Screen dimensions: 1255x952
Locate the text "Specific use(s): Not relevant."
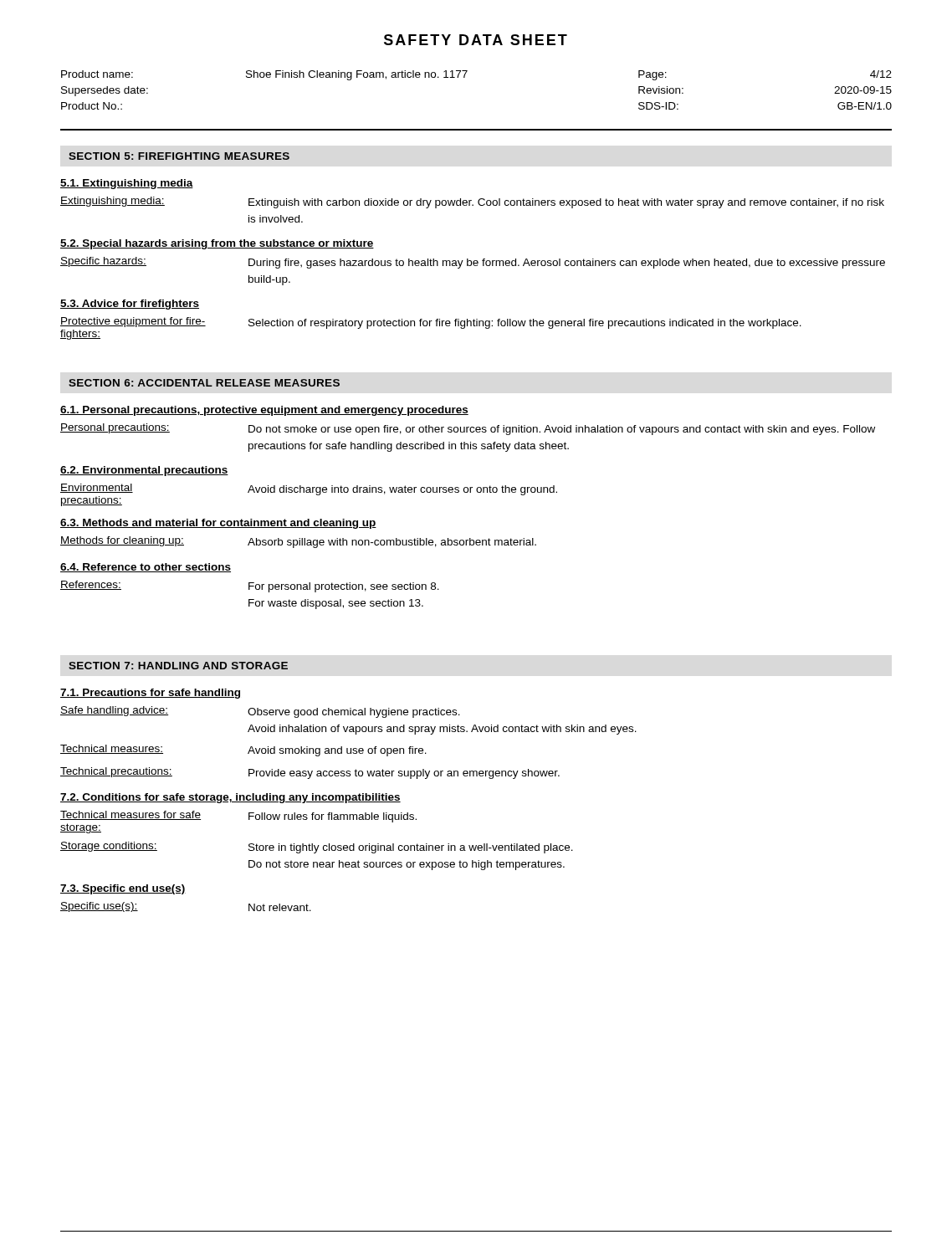pyautogui.click(x=96, y=907)
